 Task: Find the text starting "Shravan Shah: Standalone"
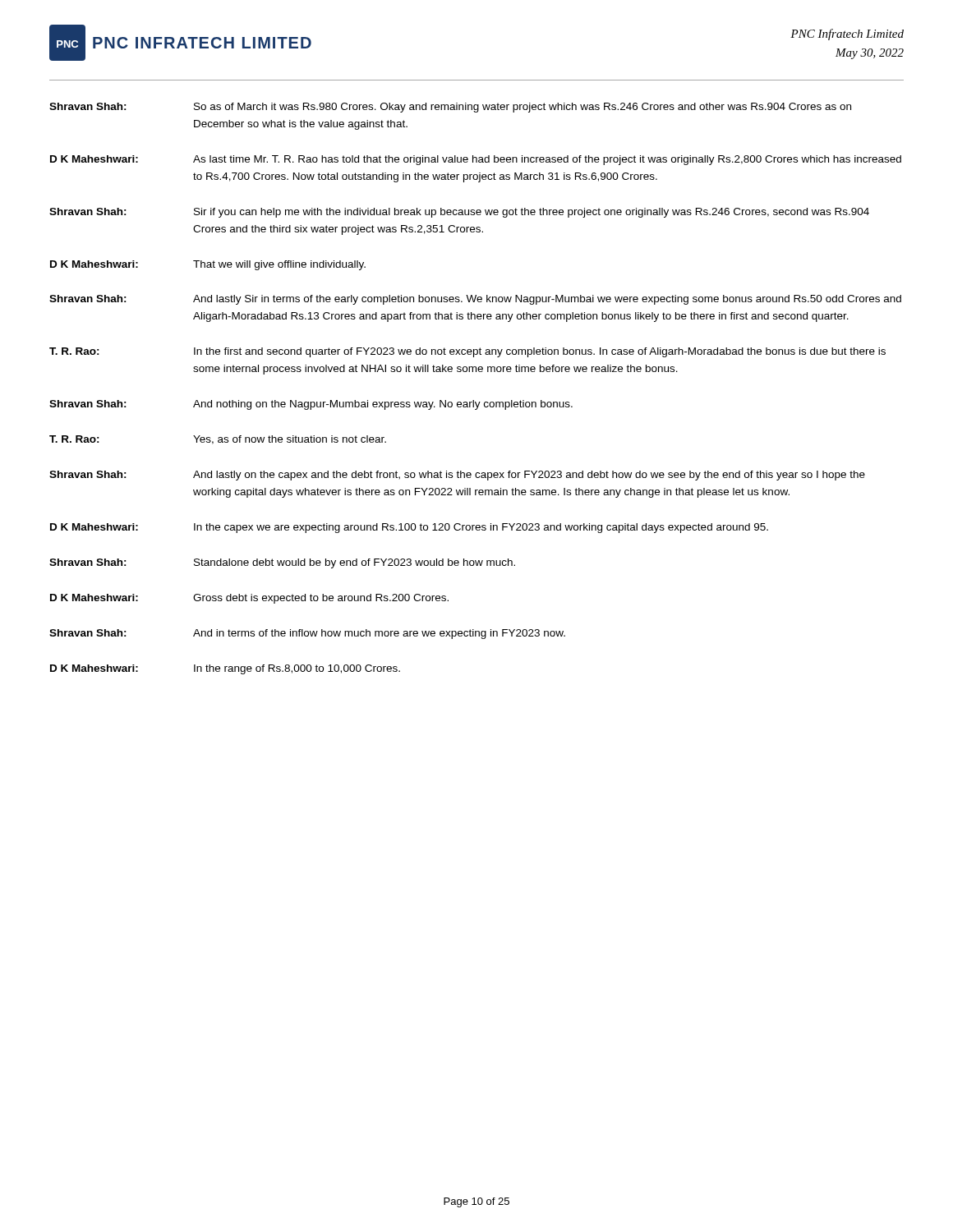(476, 563)
